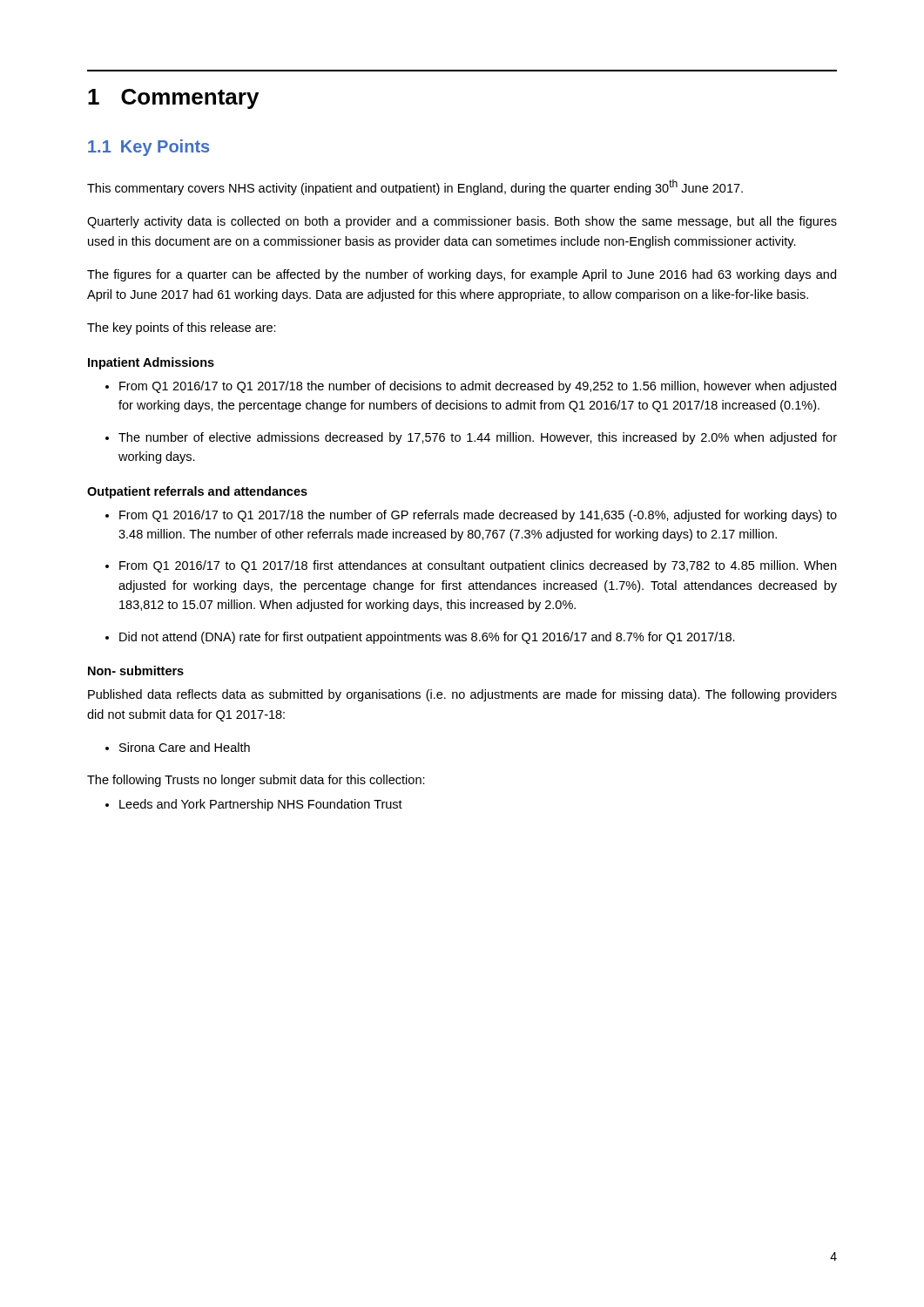Select the region starting "The following Trusts no"

tap(256, 780)
